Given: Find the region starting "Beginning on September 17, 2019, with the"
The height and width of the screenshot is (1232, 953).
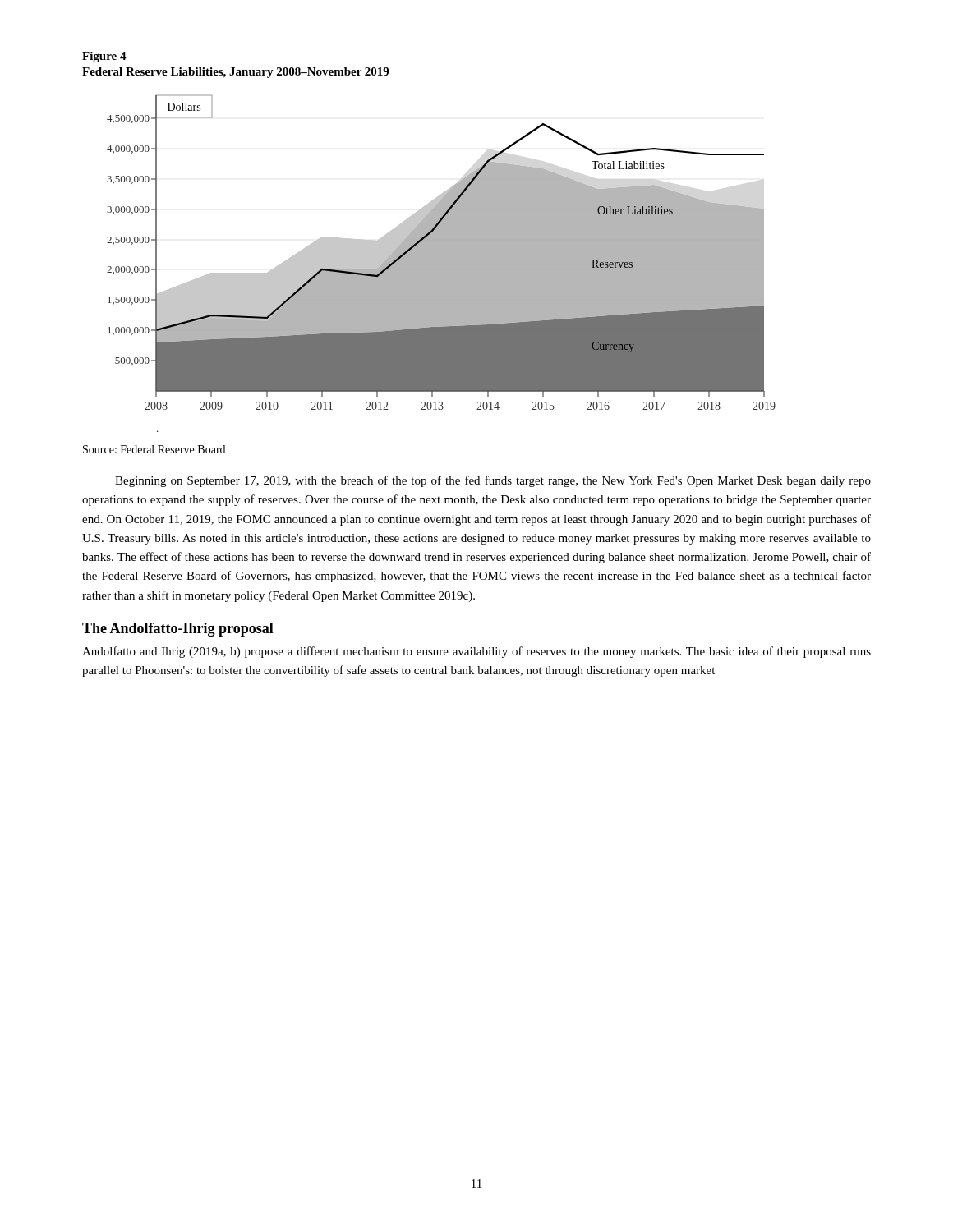Looking at the screenshot, I should 476,538.
